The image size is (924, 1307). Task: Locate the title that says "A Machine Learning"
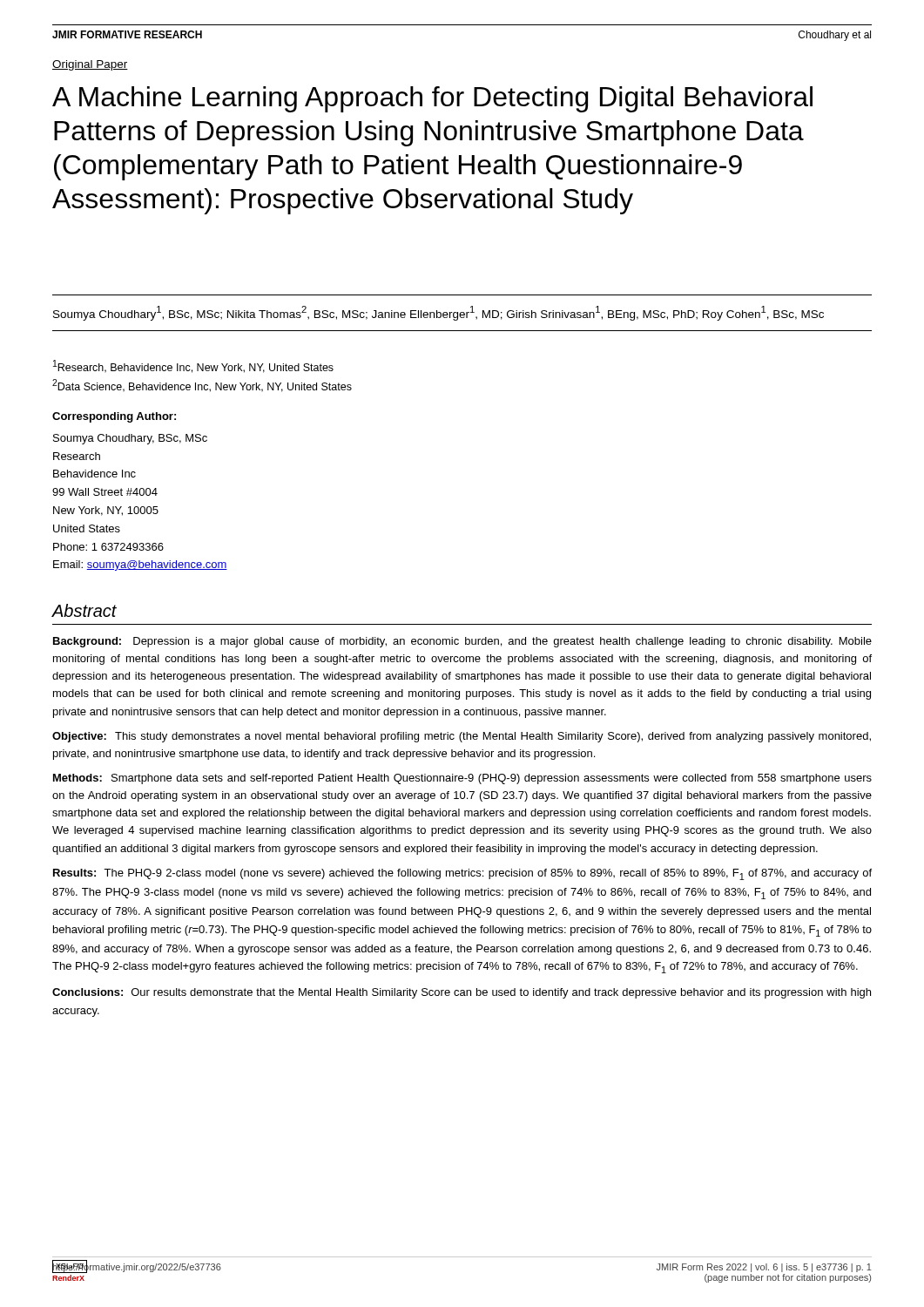point(433,148)
